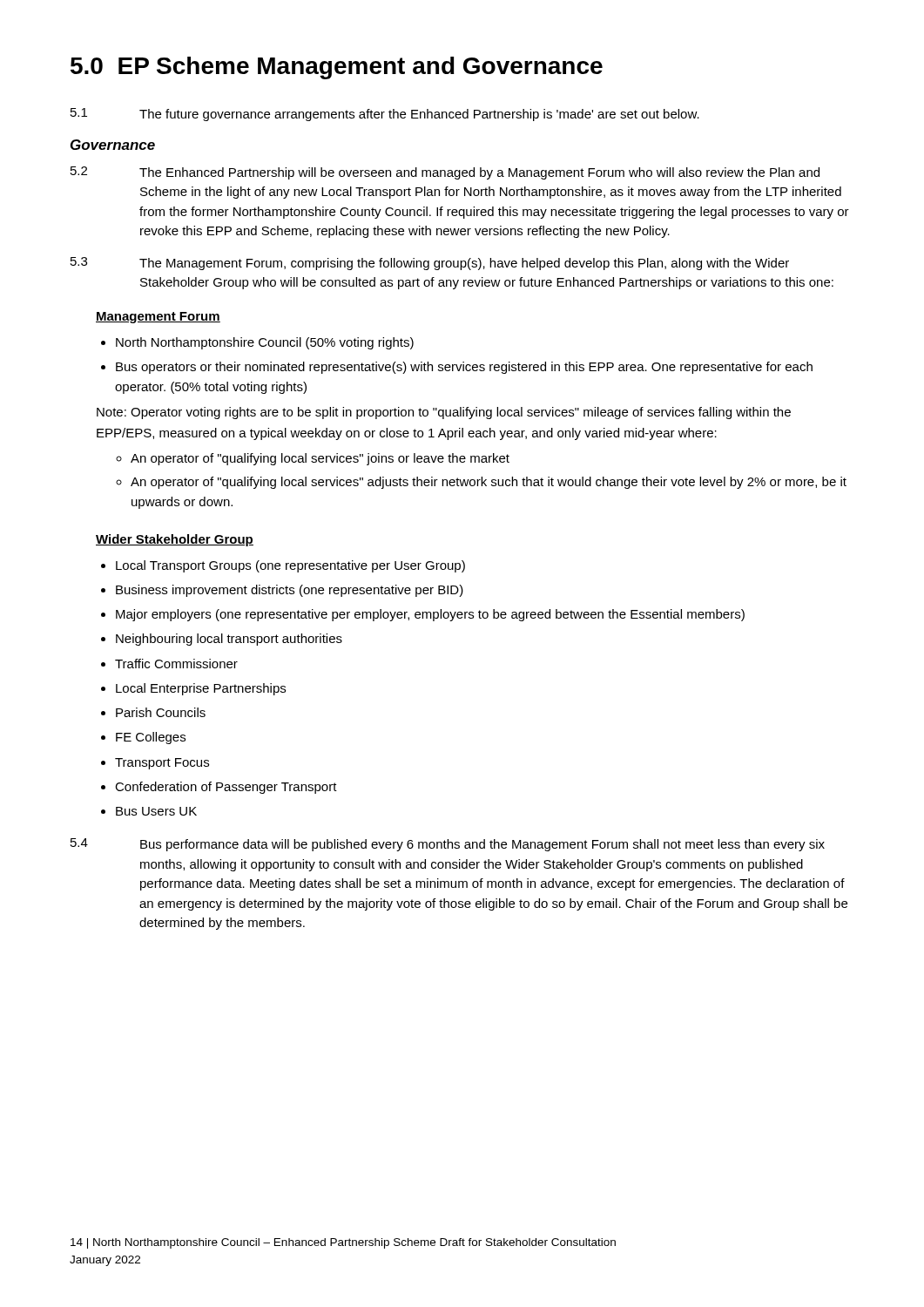Click where it says "FE Colleges"
The image size is (924, 1307).
pos(151,737)
